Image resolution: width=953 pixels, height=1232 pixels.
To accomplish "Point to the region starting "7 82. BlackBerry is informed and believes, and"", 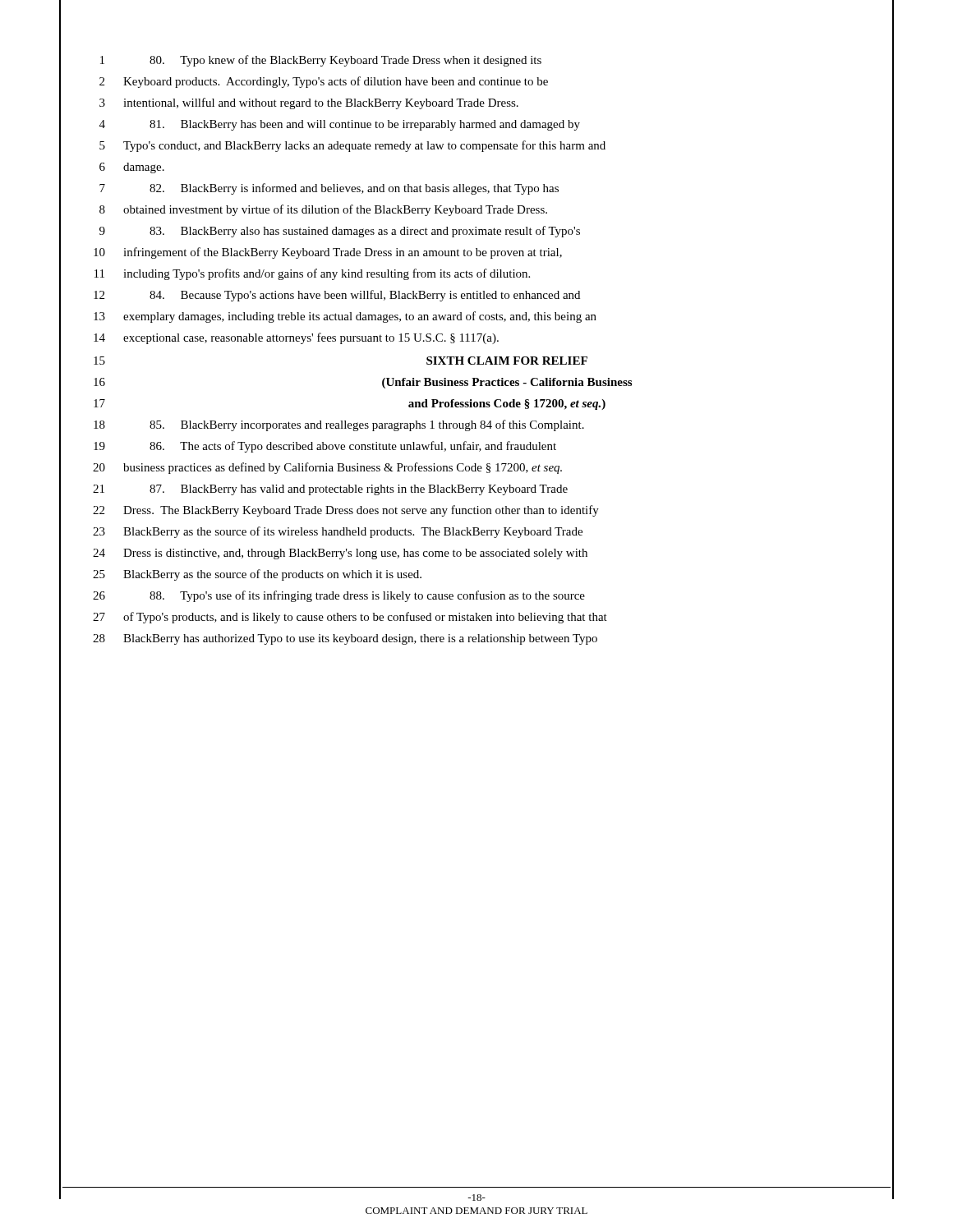I will (476, 188).
